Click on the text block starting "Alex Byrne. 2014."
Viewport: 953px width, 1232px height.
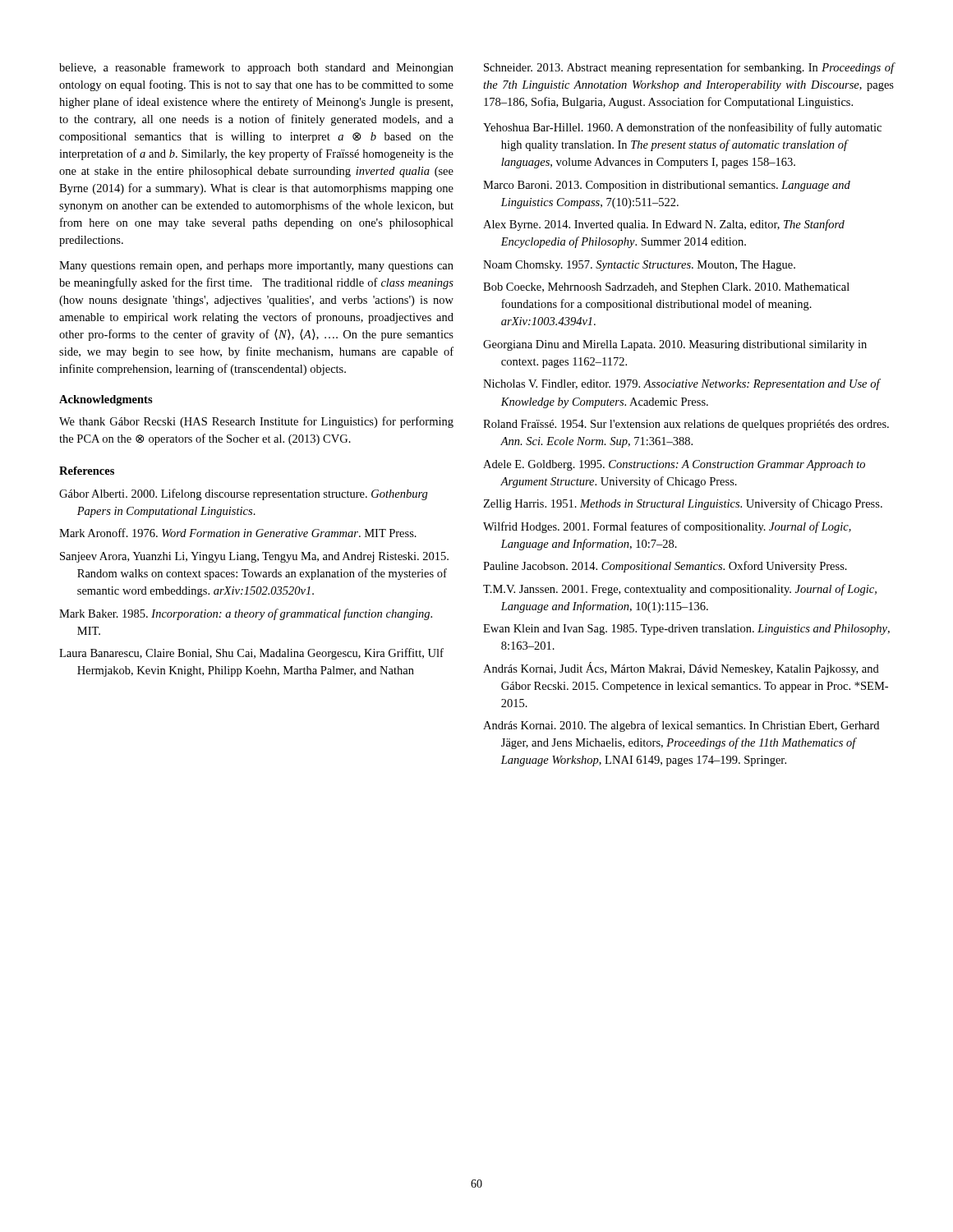664,233
